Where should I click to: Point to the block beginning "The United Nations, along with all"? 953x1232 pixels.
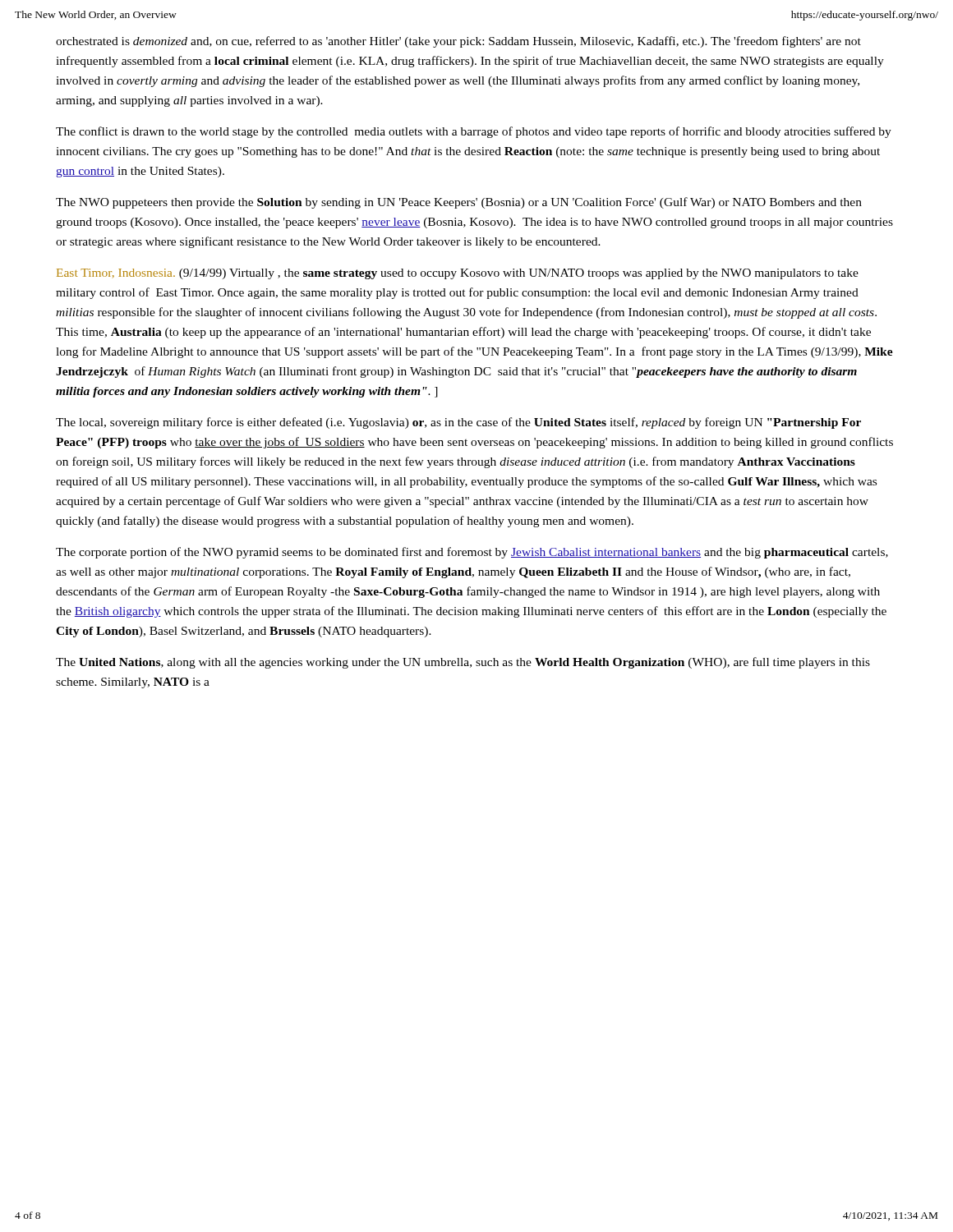463,672
